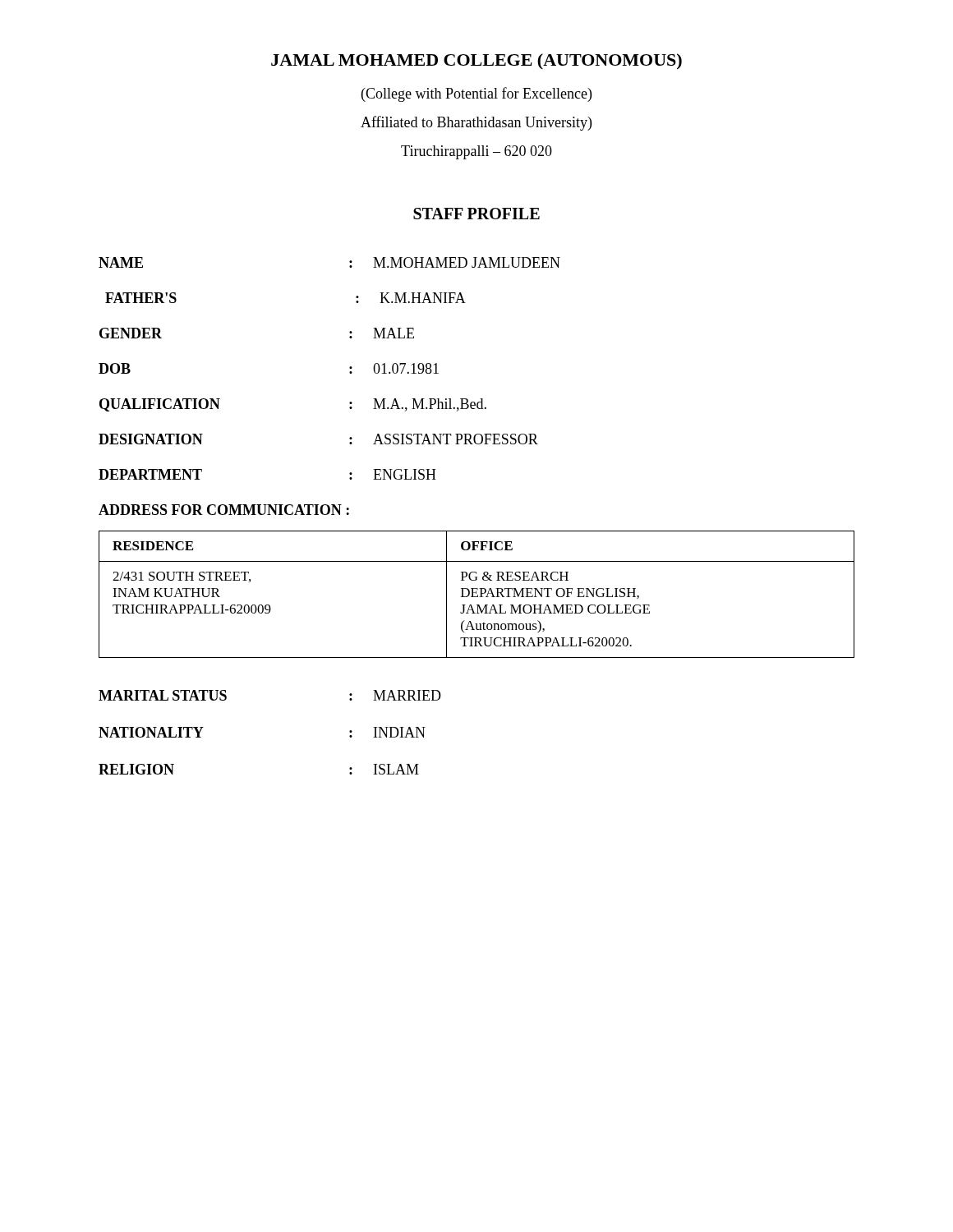
Task: Locate the text starting "(College with Potential for Excellence)"
Action: pos(476,94)
